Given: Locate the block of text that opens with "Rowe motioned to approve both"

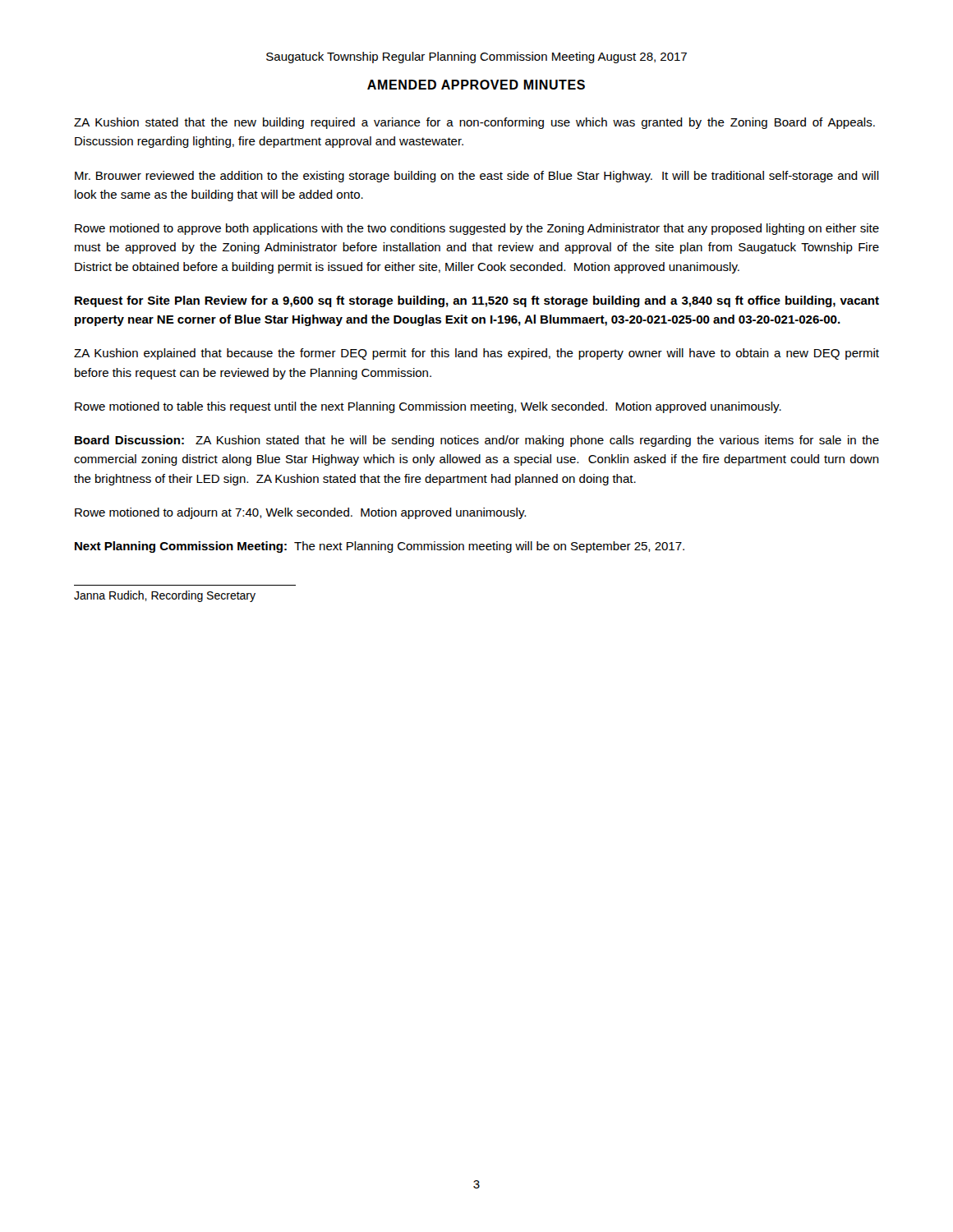Looking at the screenshot, I should 476,247.
